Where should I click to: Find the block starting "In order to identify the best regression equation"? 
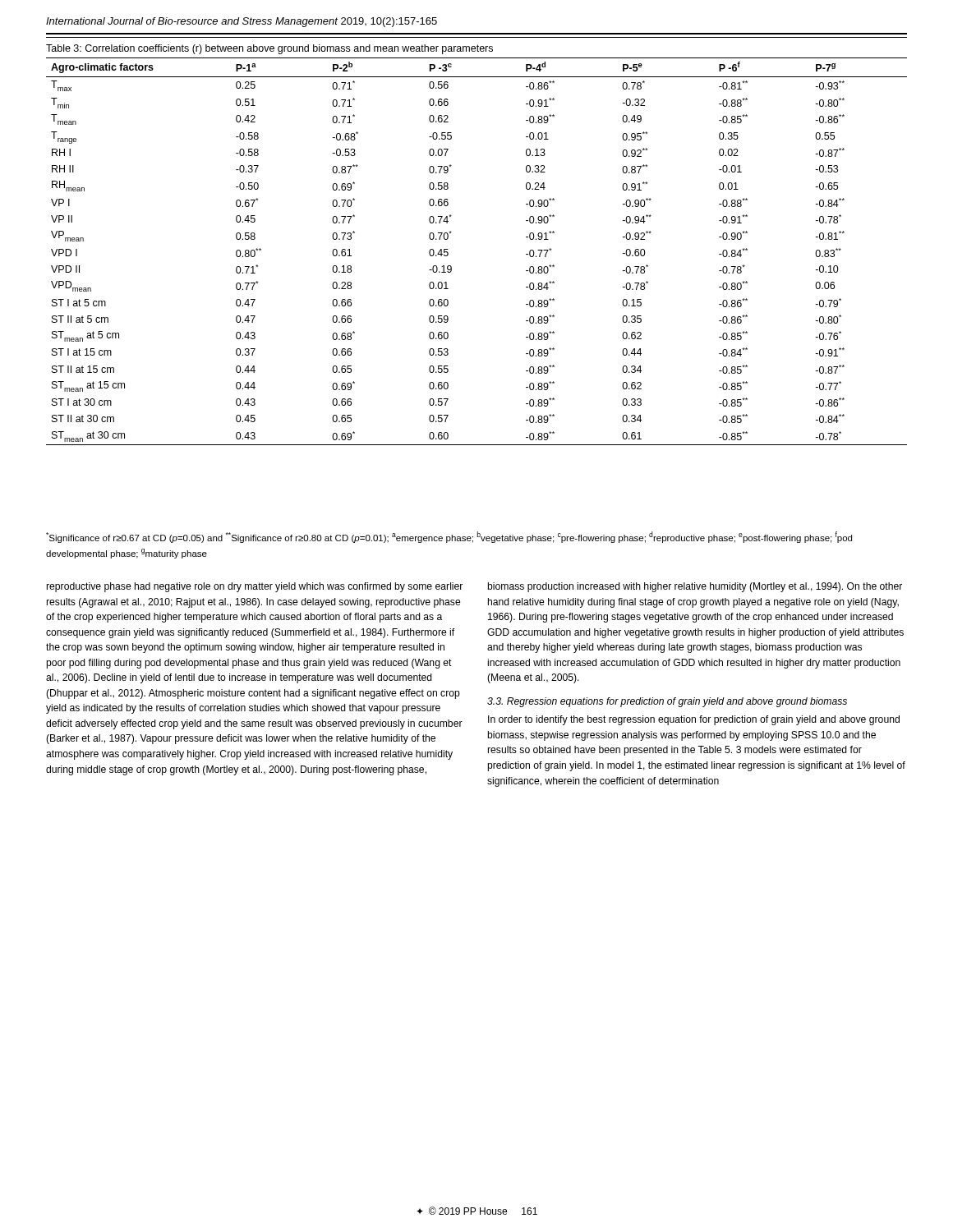point(696,750)
